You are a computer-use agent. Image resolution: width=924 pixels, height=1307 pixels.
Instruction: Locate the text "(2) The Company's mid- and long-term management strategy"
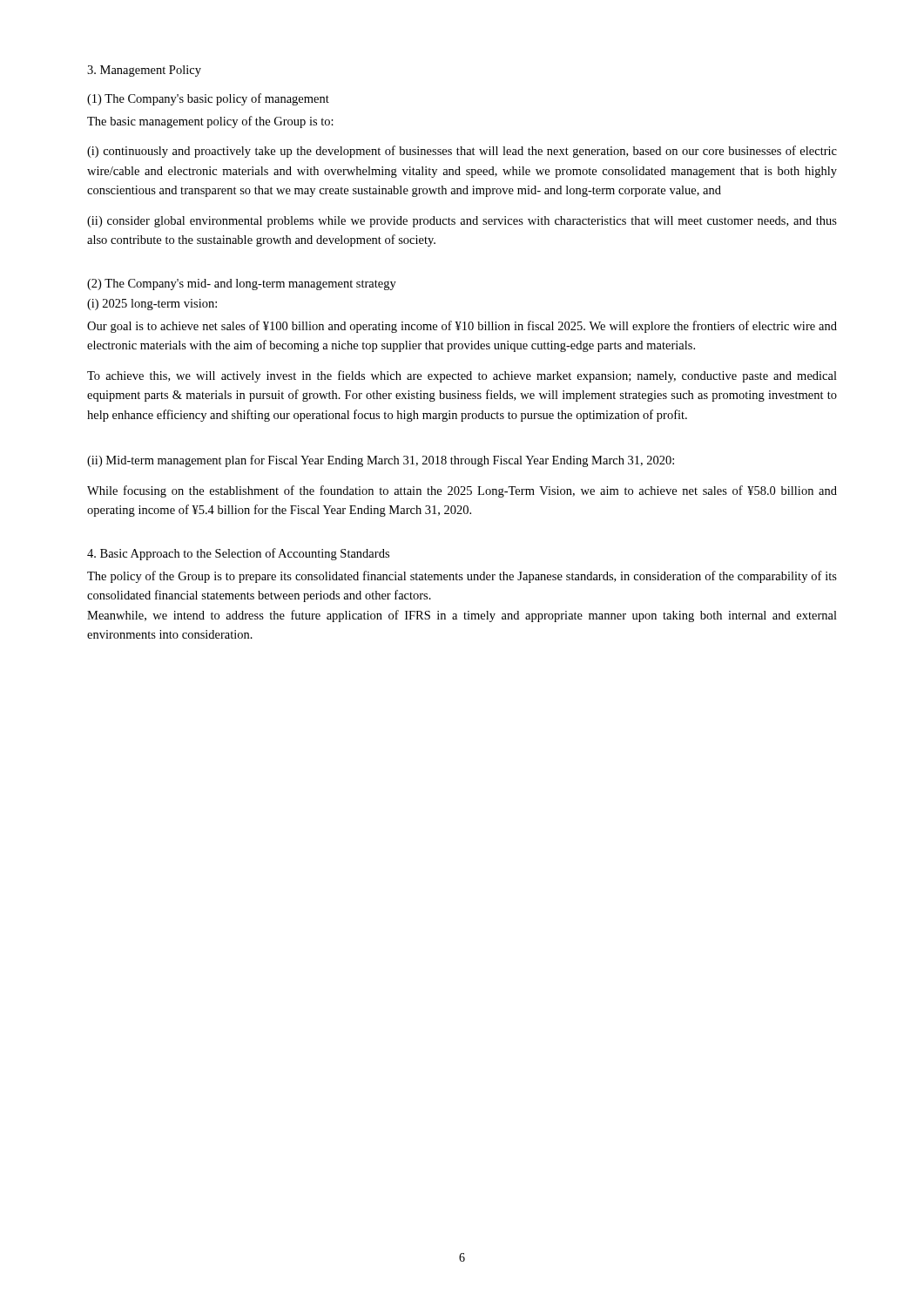(242, 283)
